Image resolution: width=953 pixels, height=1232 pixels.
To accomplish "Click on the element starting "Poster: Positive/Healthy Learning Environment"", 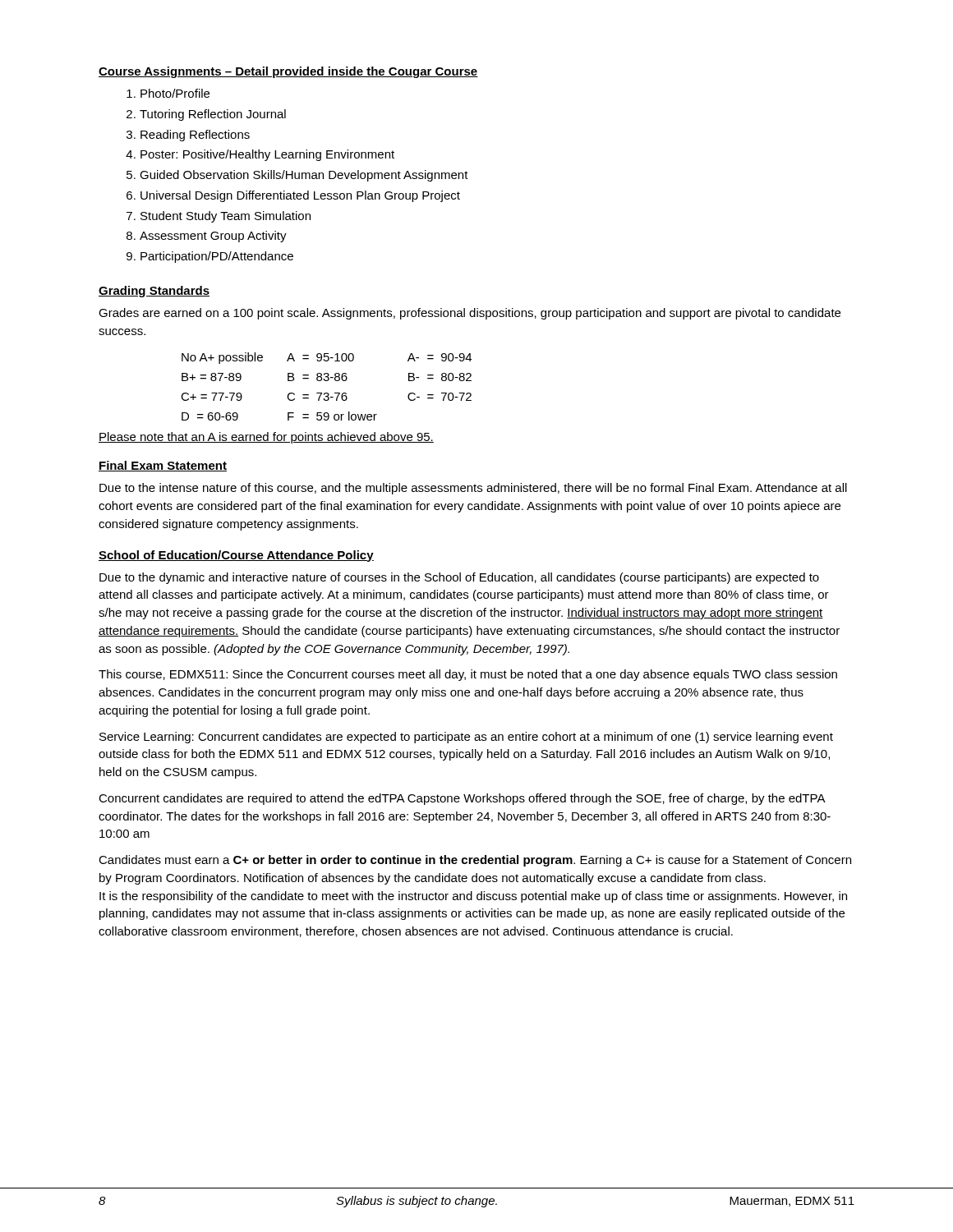I will point(267,154).
